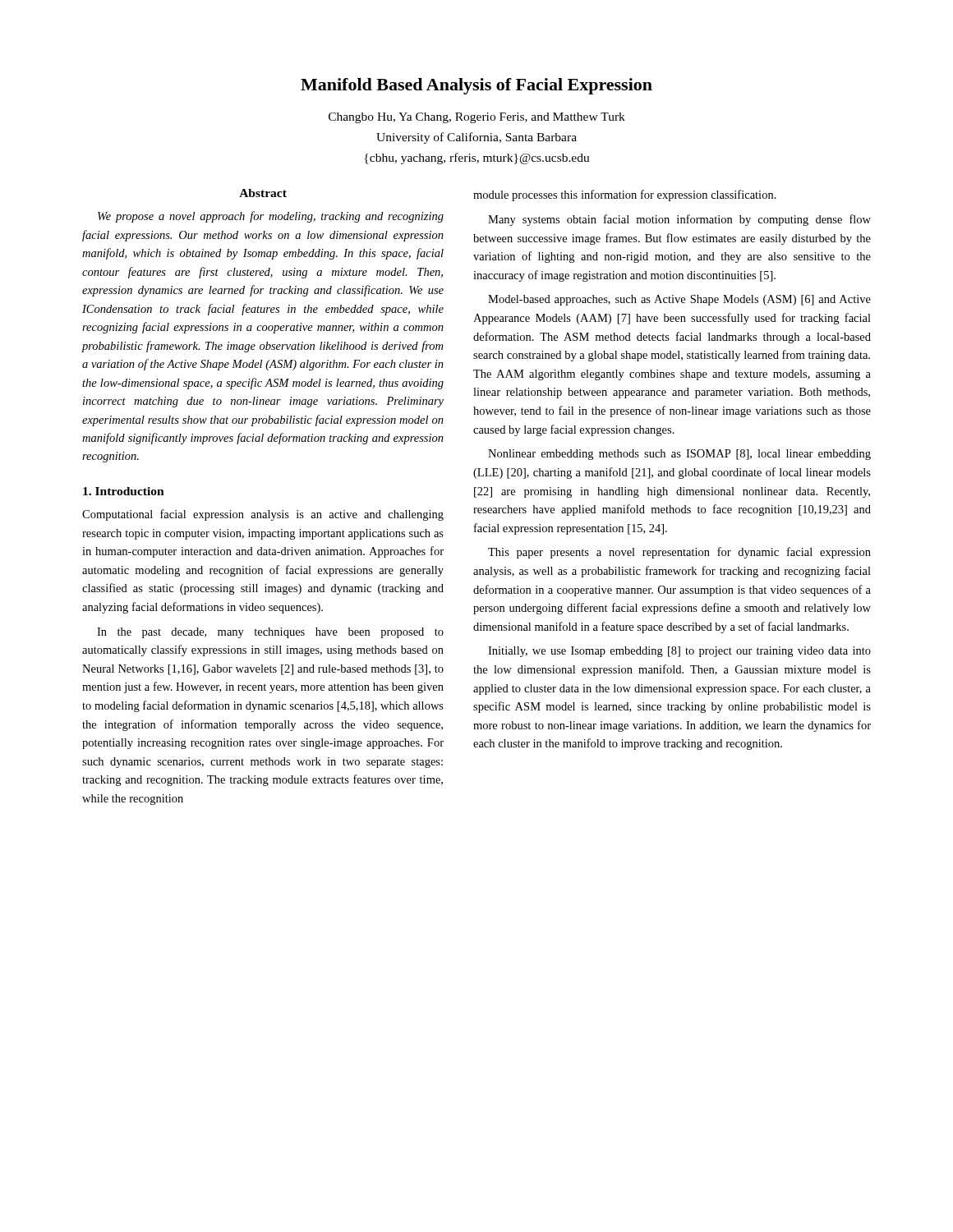The width and height of the screenshot is (953, 1232).
Task: Click the passage that begins "We propose a"
Action: click(263, 336)
